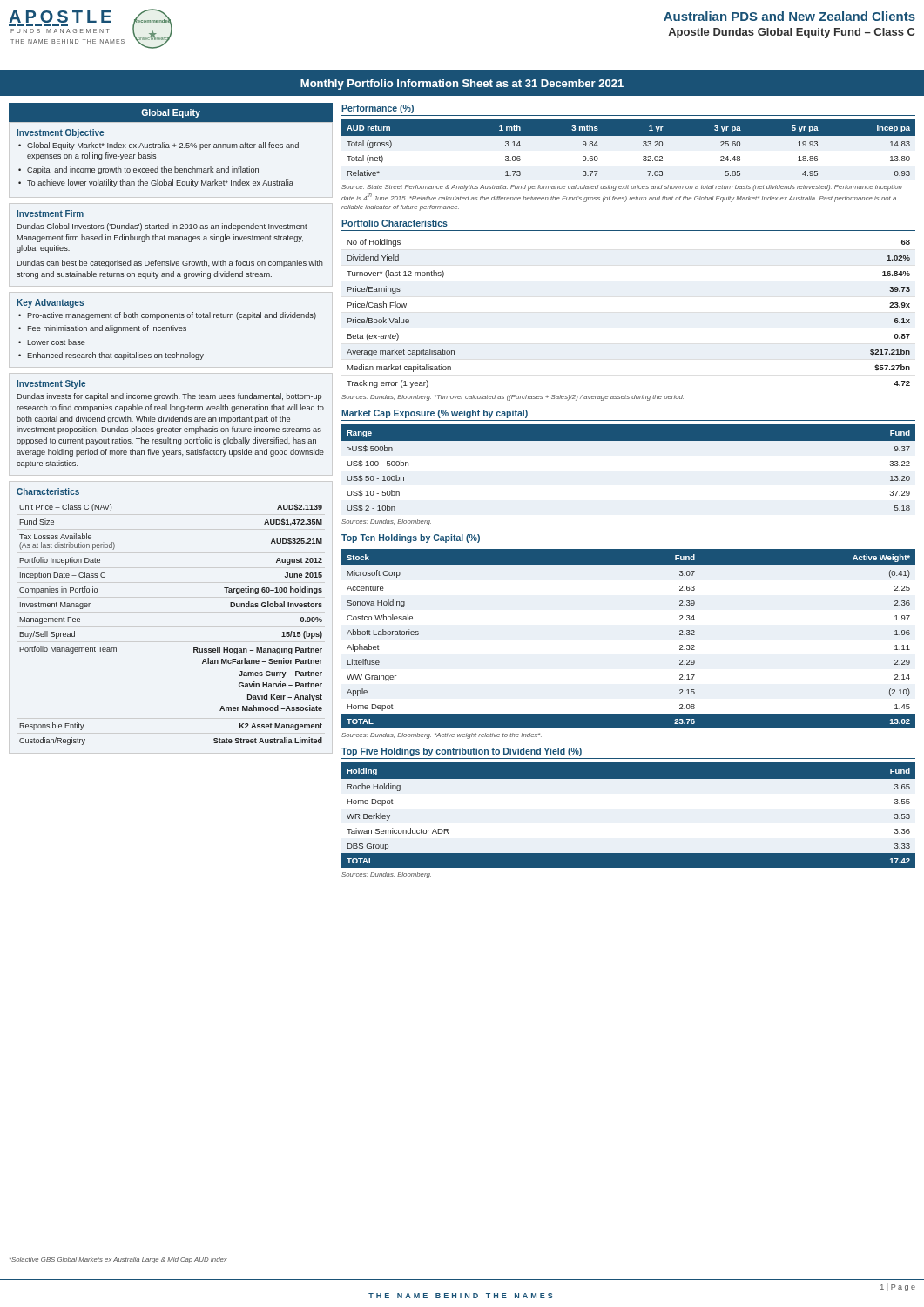Locate the region starting "Australian PDS and New Zealand Clients Apostle Dundas"

coord(789,24)
